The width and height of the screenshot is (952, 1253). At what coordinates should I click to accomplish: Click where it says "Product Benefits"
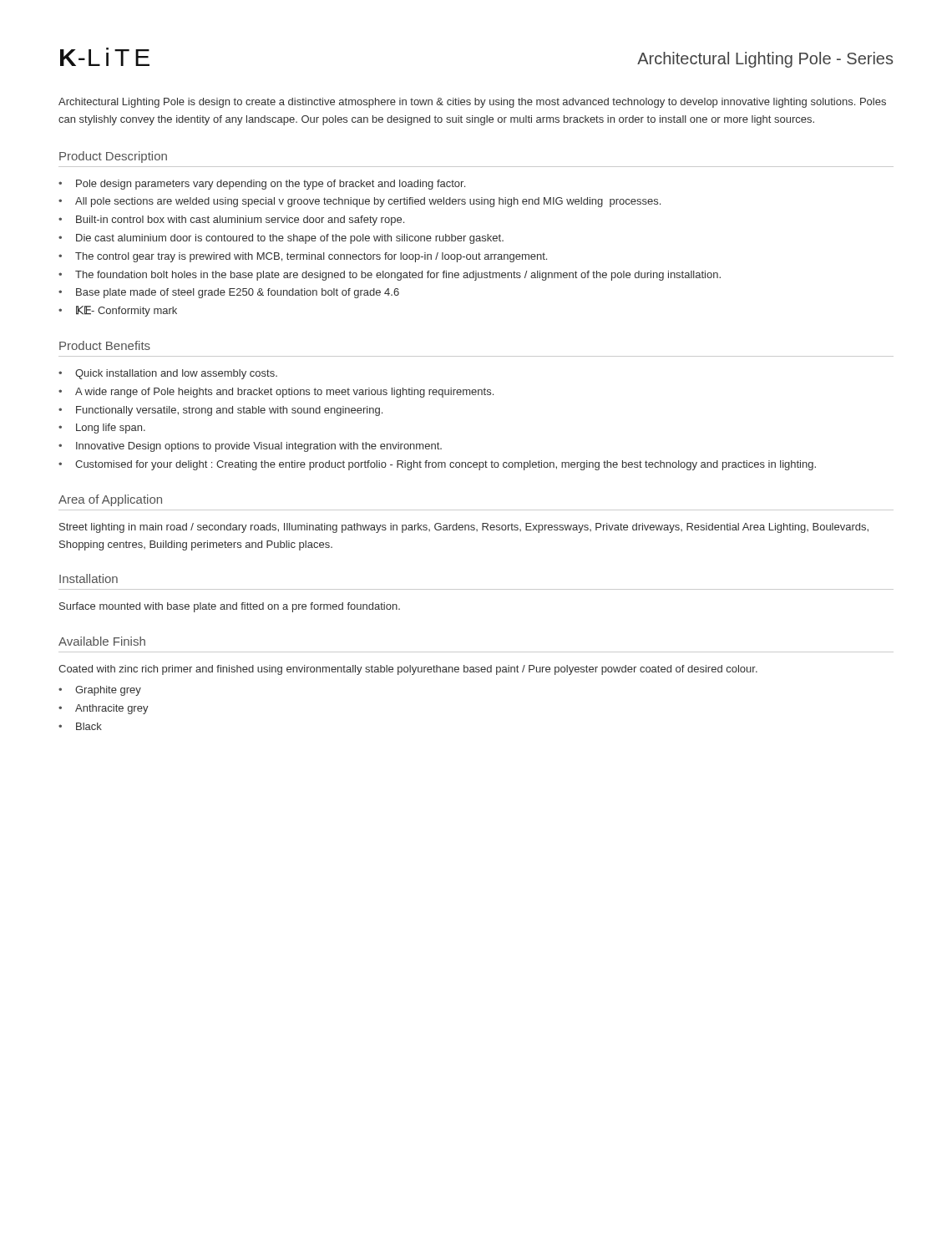coord(104,345)
